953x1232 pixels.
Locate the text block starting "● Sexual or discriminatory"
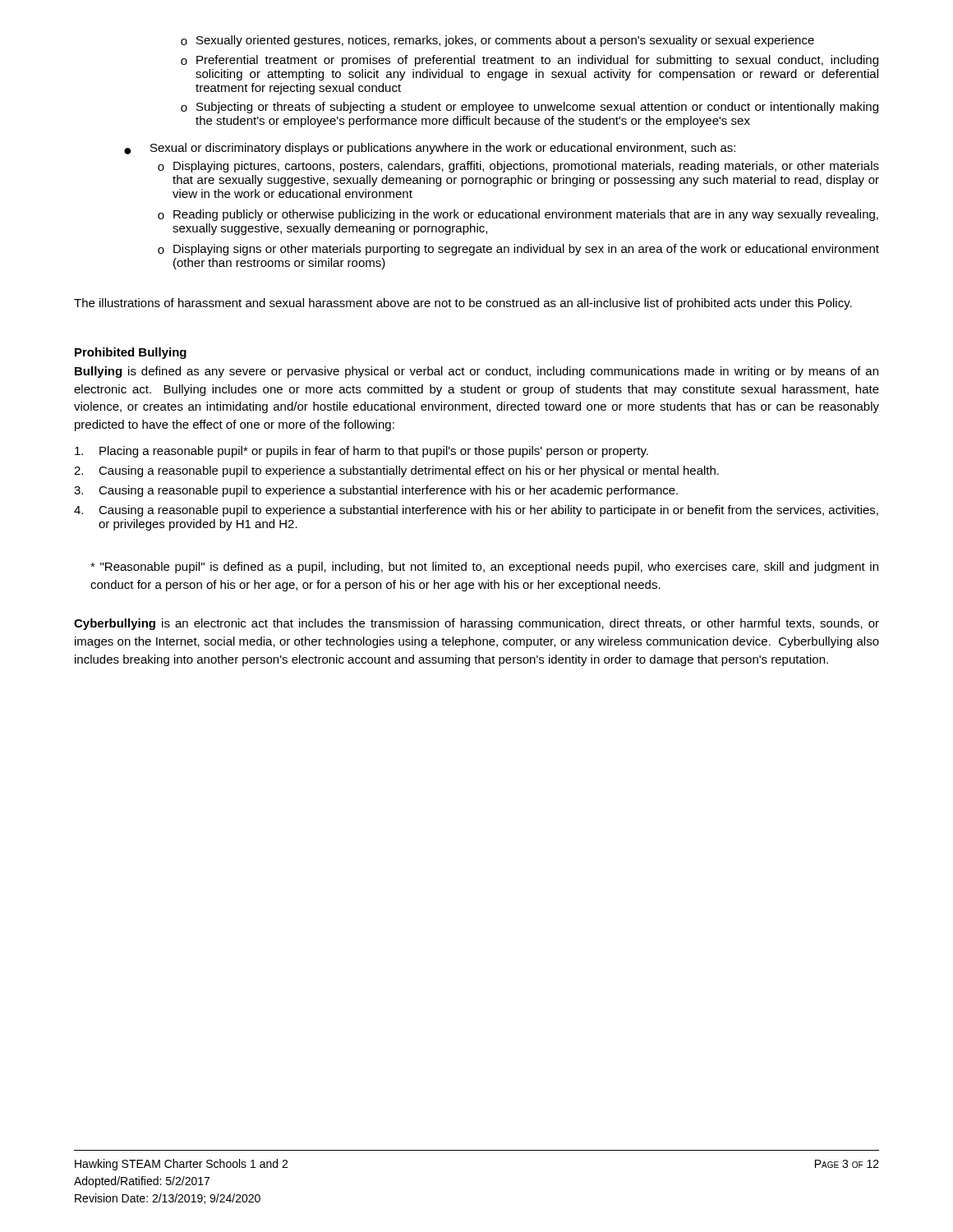(x=501, y=208)
